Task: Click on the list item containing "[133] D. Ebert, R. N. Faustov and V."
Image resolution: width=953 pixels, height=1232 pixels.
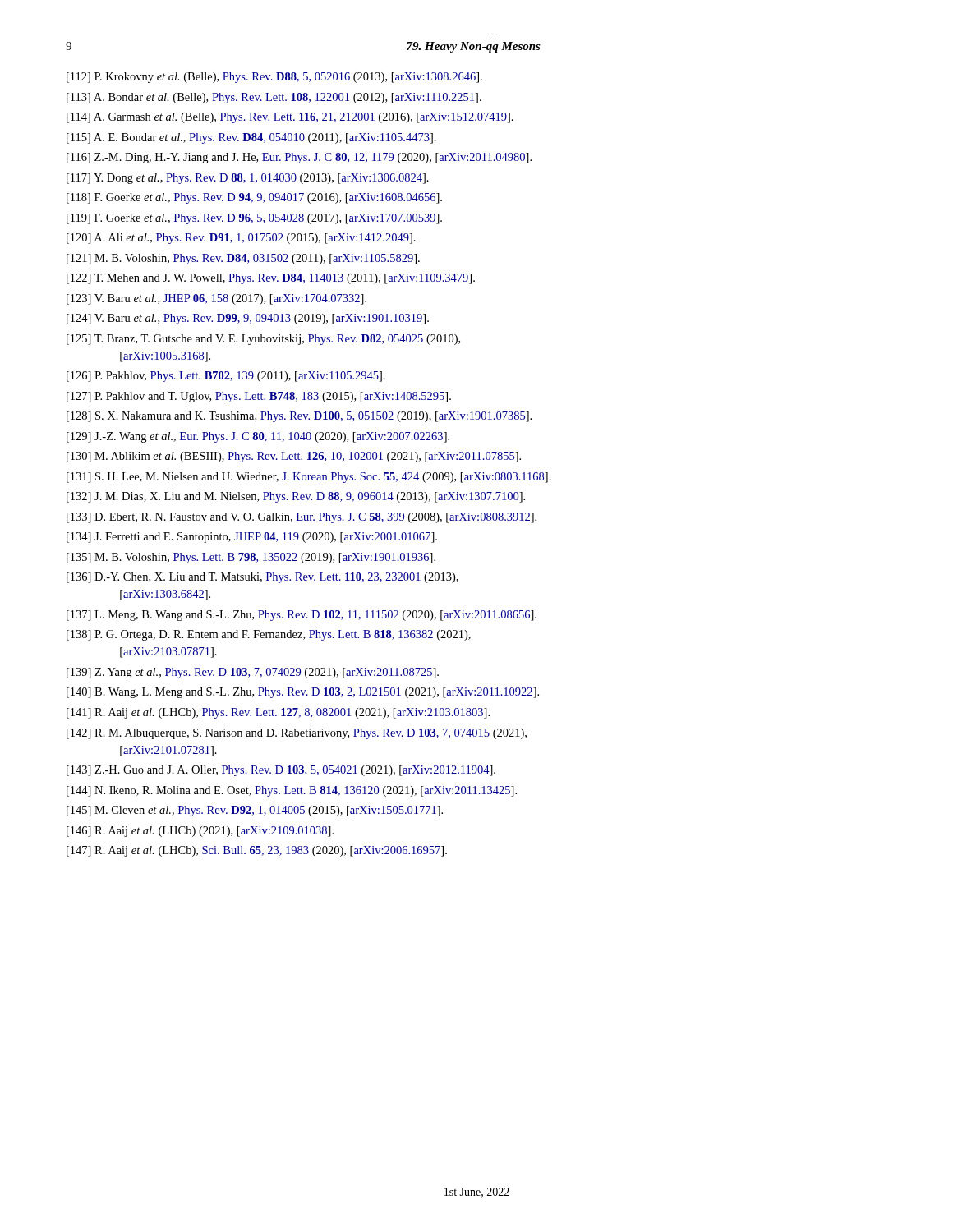Action: [x=302, y=517]
